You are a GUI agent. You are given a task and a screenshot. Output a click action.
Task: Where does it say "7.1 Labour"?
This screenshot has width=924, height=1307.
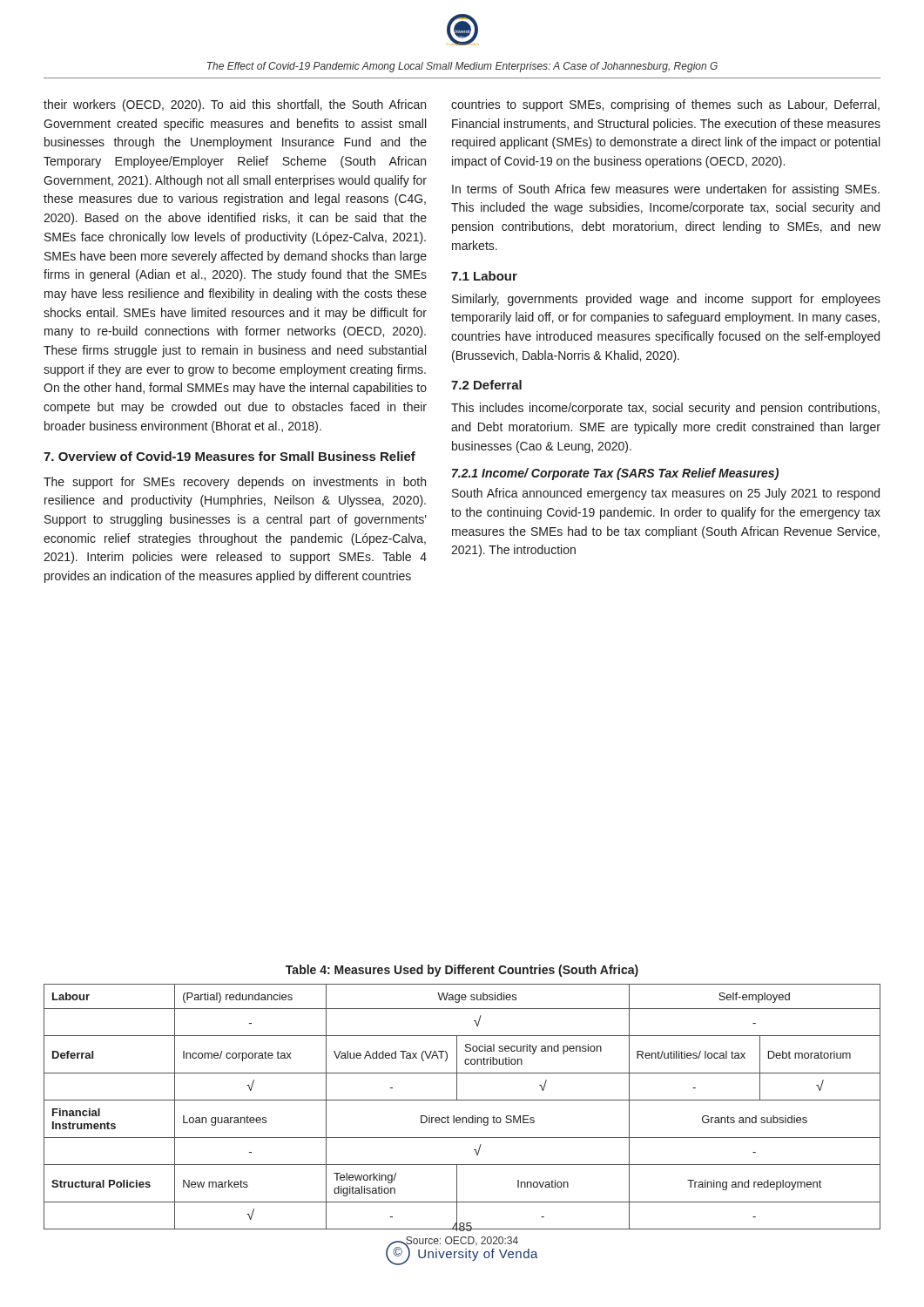pyautogui.click(x=484, y=275)
